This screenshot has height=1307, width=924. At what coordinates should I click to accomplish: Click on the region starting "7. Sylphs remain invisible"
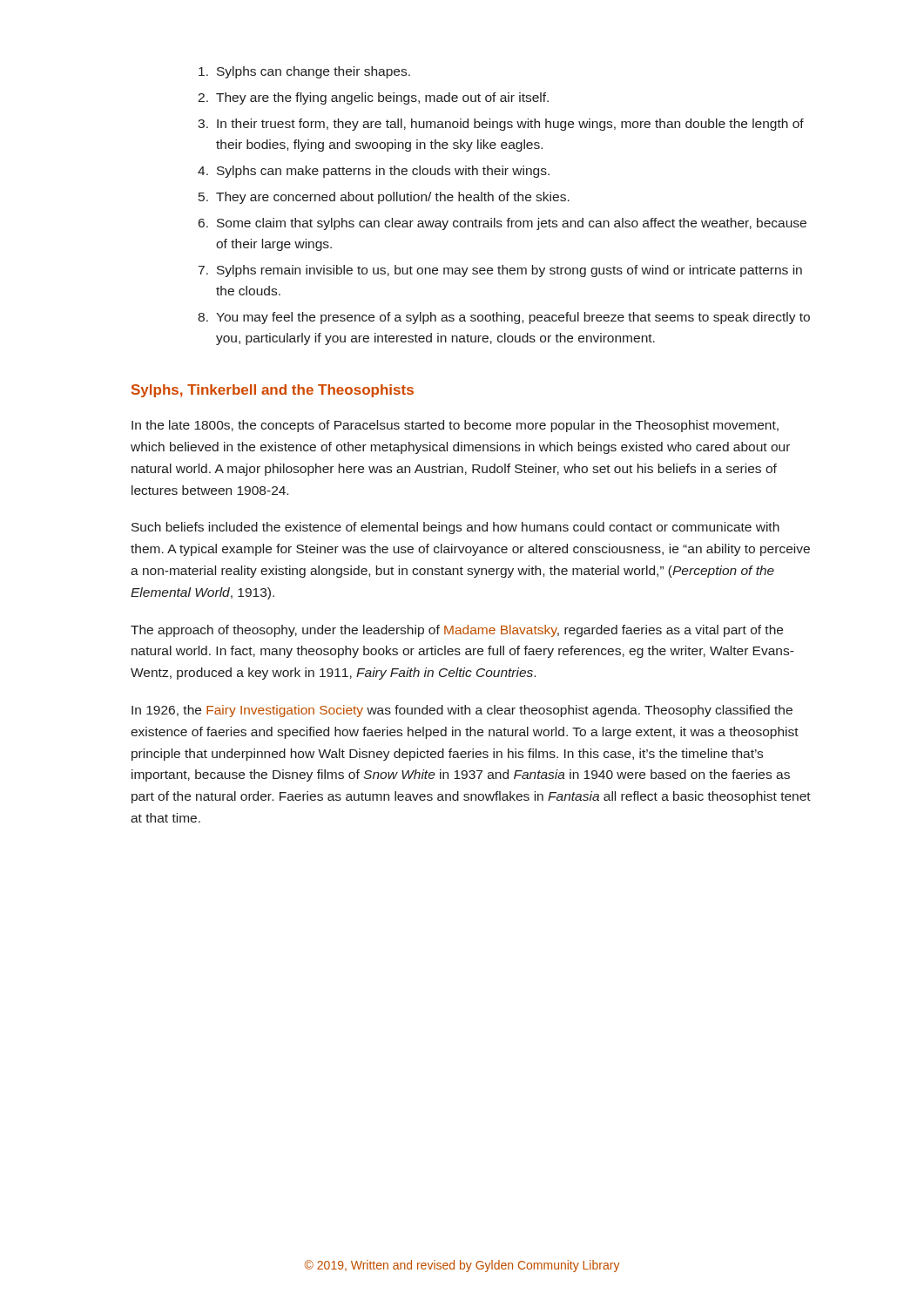(497, 281)
